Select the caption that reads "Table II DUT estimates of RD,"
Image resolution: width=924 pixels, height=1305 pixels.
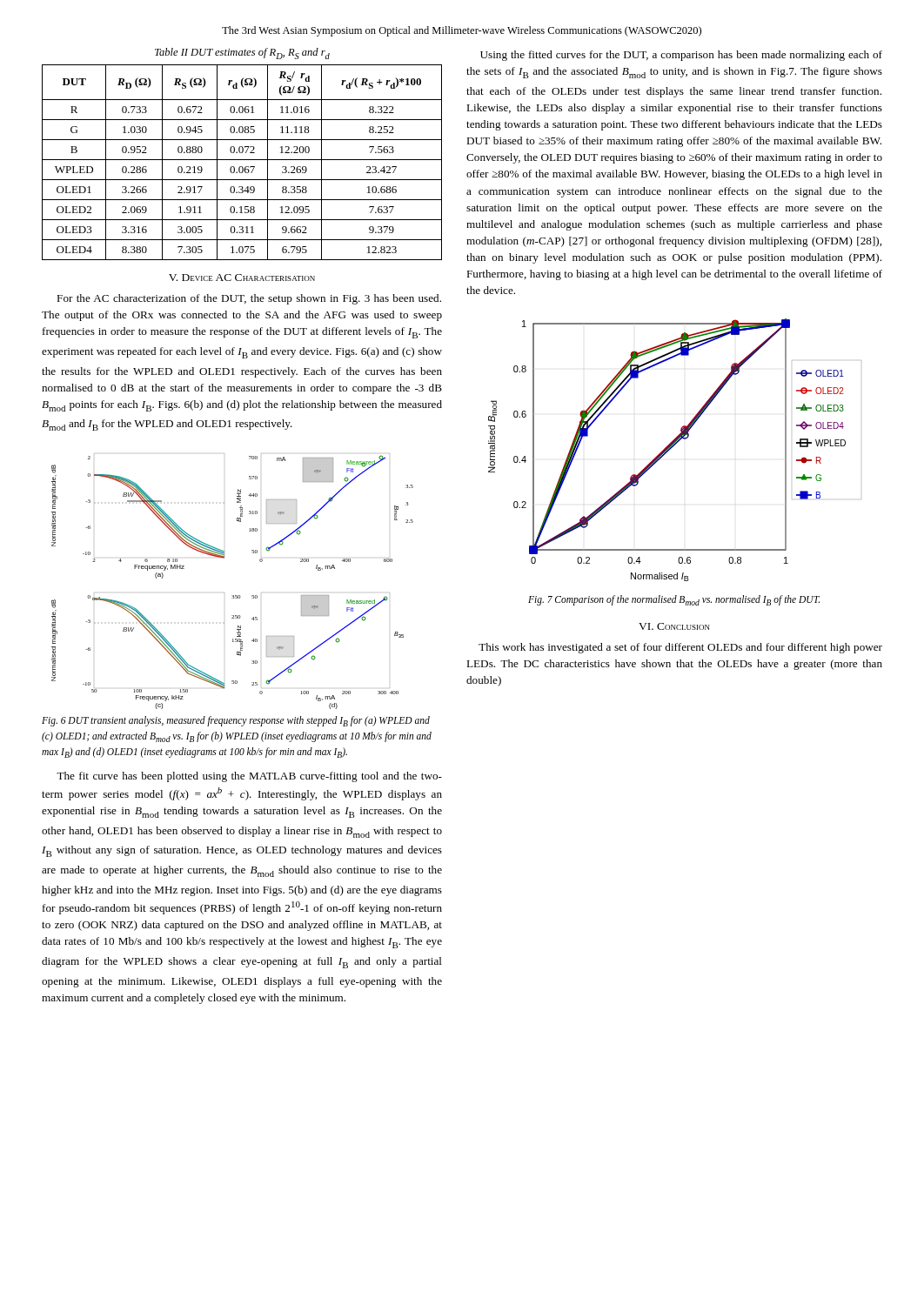[x=242, y=53]
